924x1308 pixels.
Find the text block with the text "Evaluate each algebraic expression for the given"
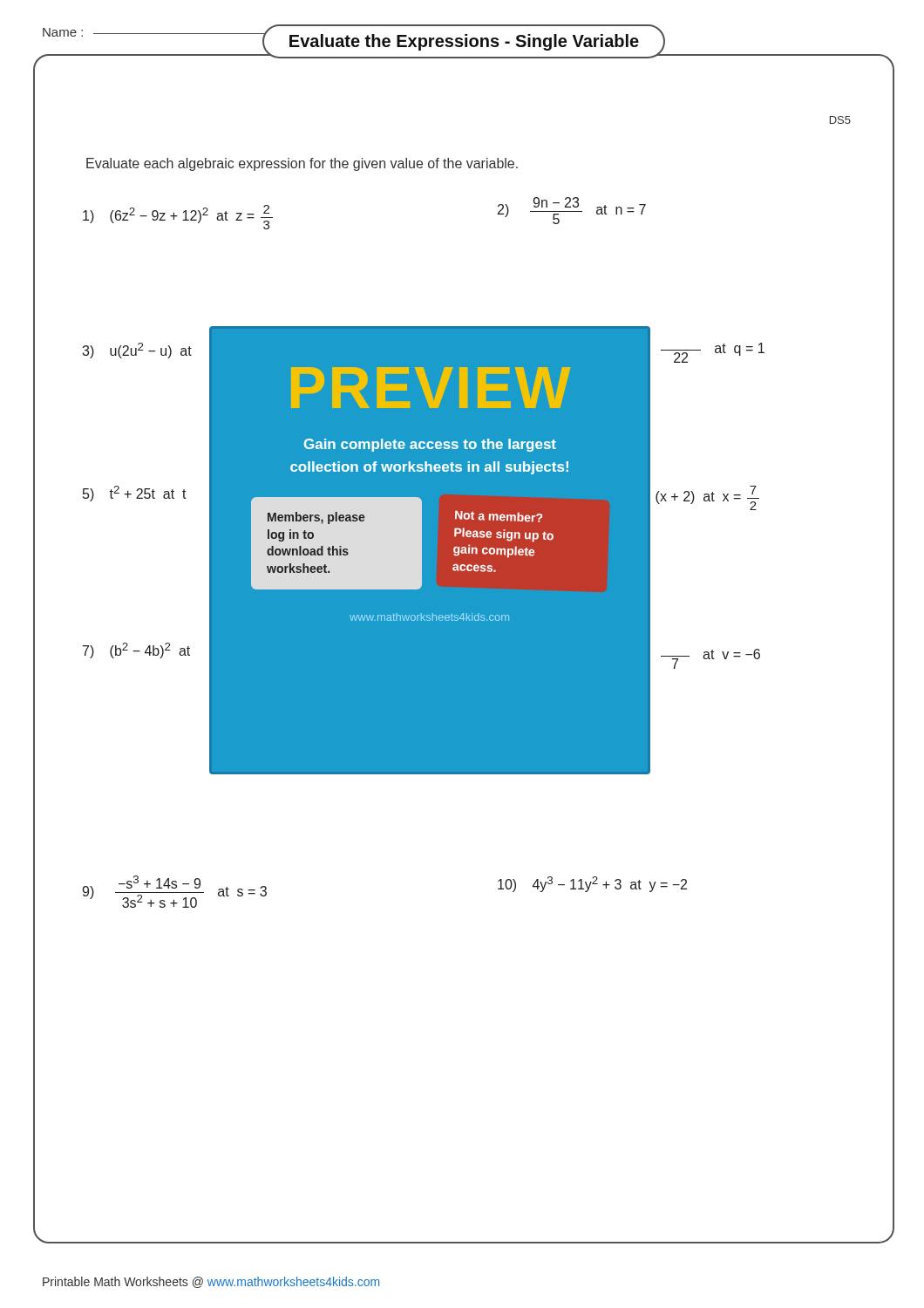pyautogui.click(x=302, y=164)
